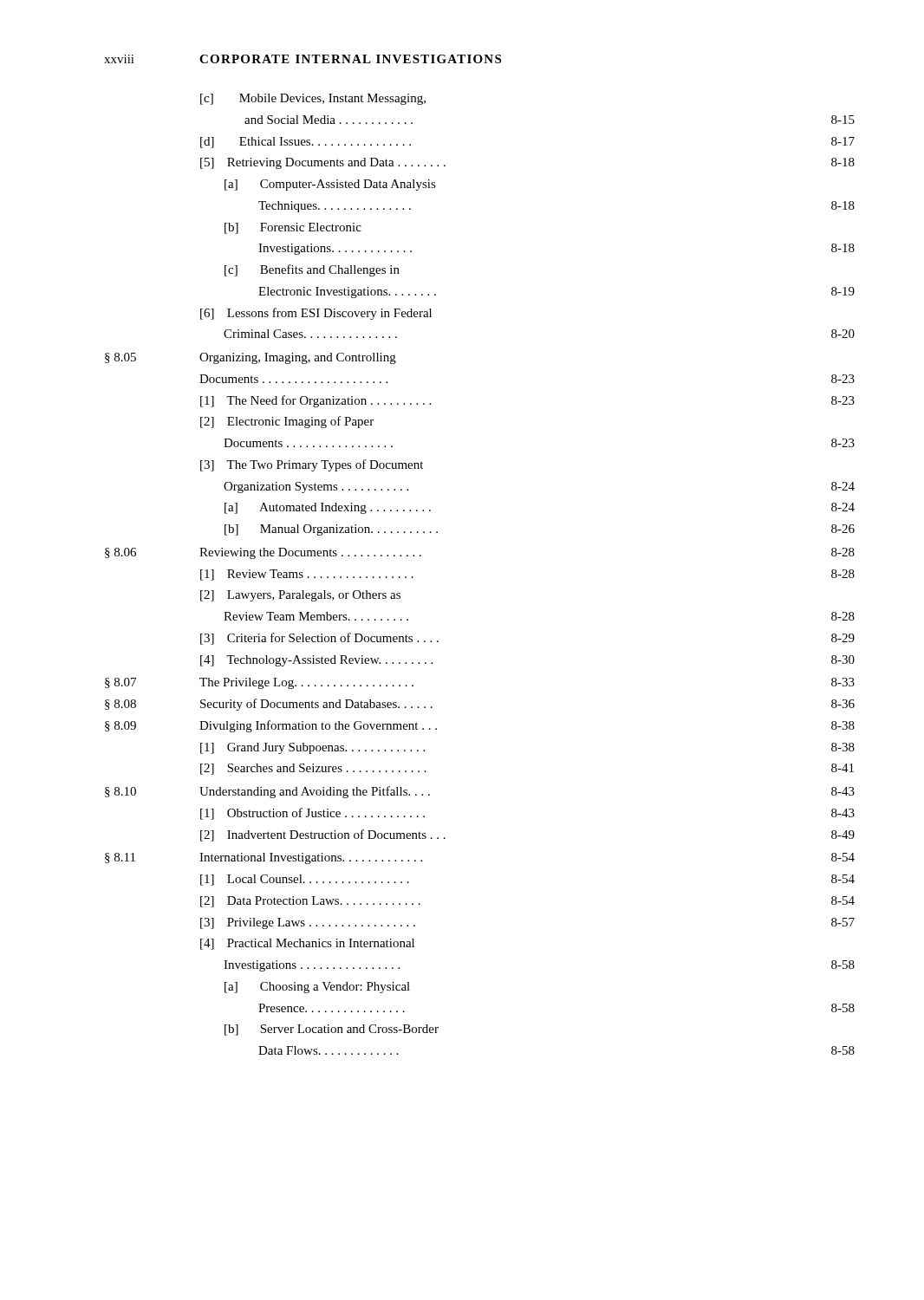
Task: Point to the text starting "§ 8.11 International"
Action: coord(271,858)
